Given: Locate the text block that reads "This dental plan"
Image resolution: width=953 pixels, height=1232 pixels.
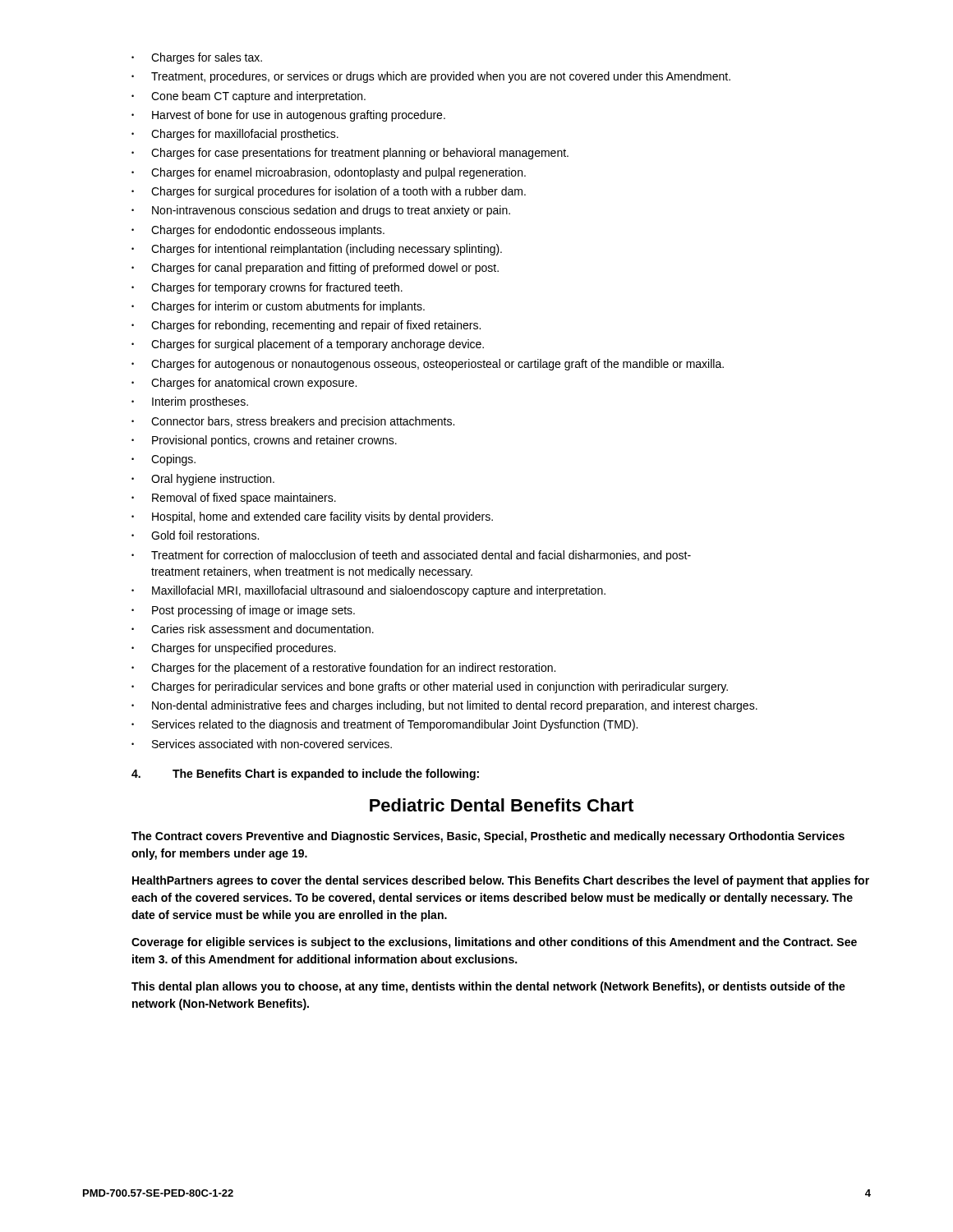Looking at the screenshot, I should 488,995.
